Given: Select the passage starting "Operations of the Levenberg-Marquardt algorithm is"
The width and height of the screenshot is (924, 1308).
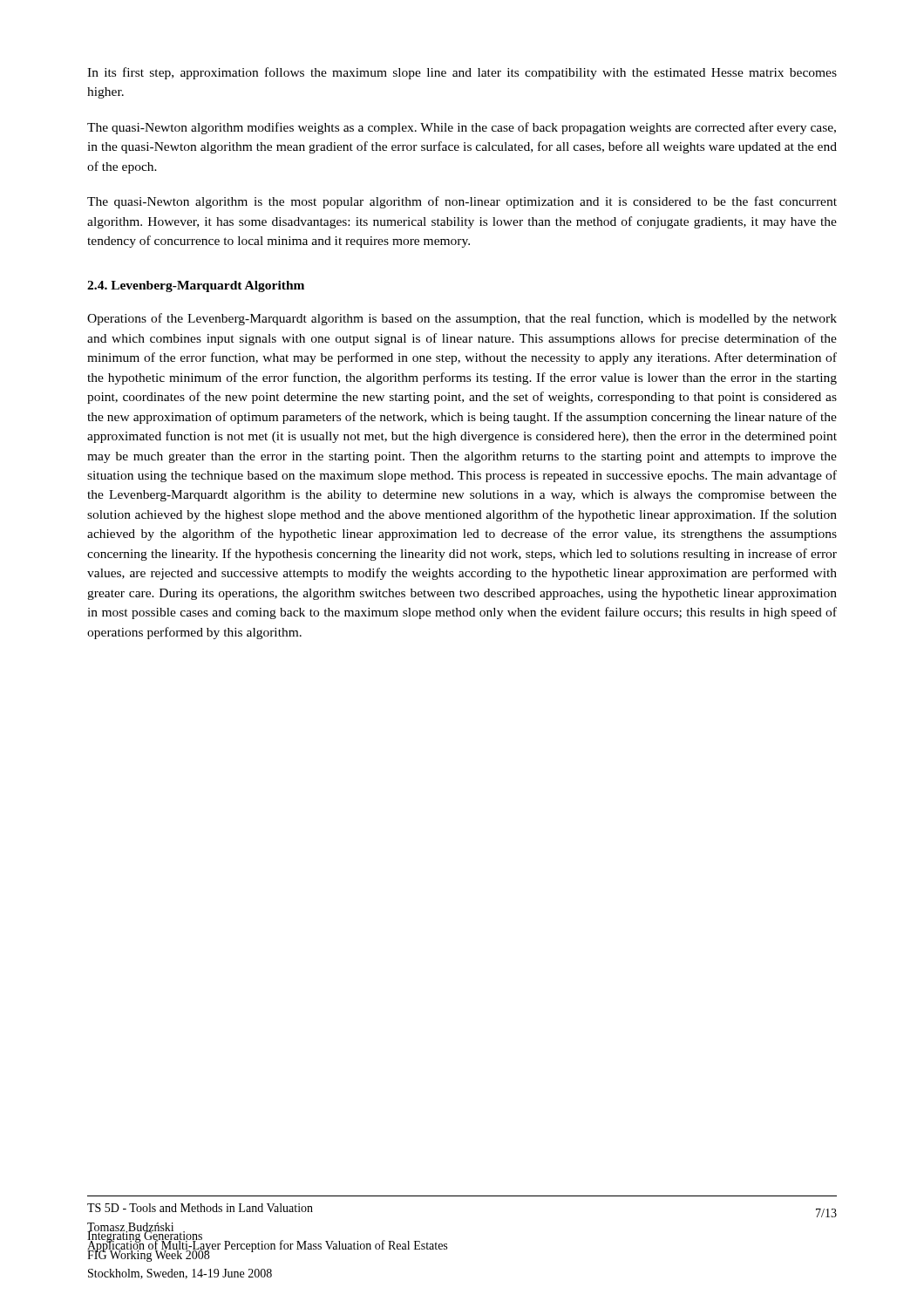Looking at the screenshot, I should pos(462,475).
